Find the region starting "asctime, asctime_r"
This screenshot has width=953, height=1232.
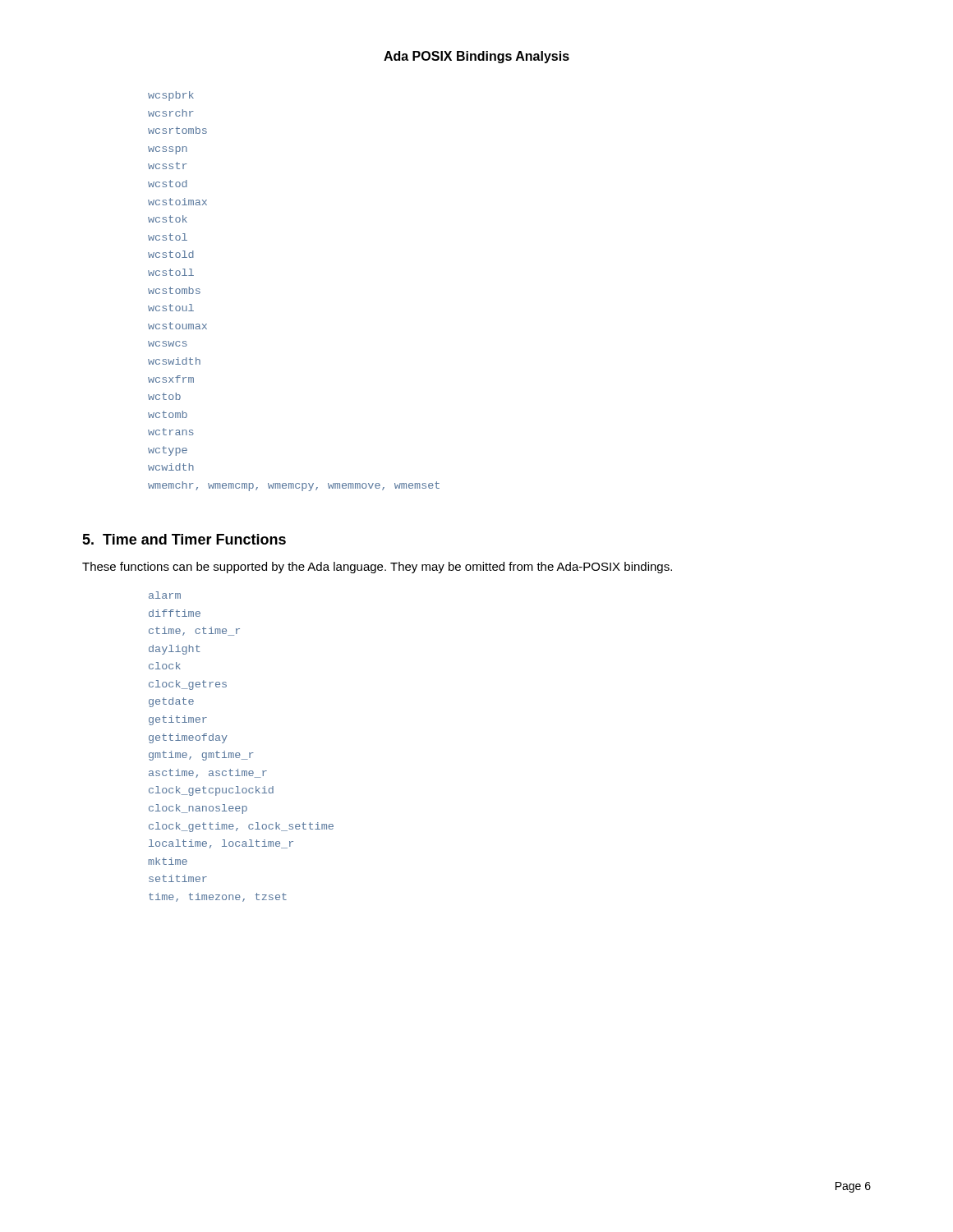click(x=208, y=773)
